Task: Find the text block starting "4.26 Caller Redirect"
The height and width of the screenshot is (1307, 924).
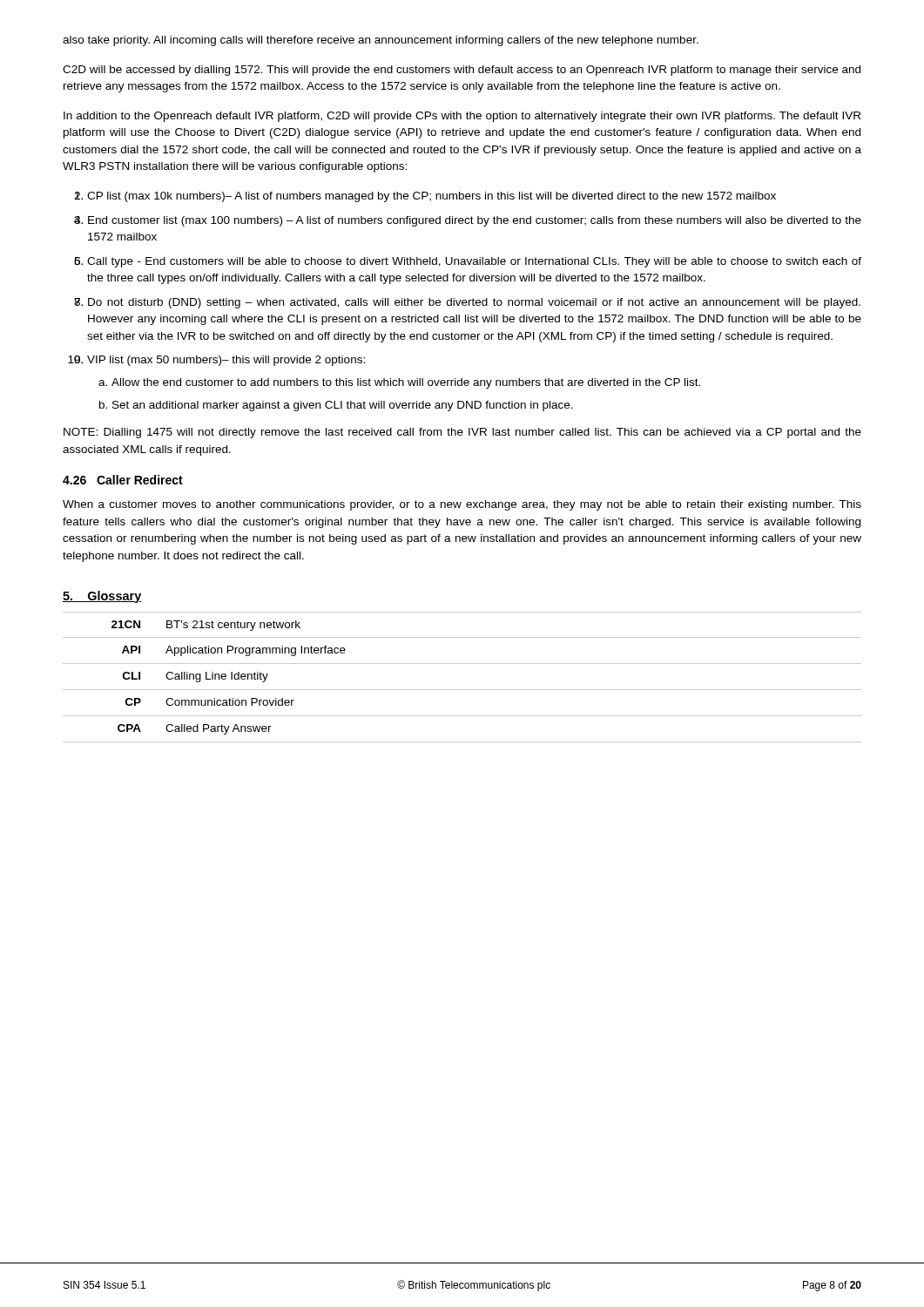Action: 123,480
